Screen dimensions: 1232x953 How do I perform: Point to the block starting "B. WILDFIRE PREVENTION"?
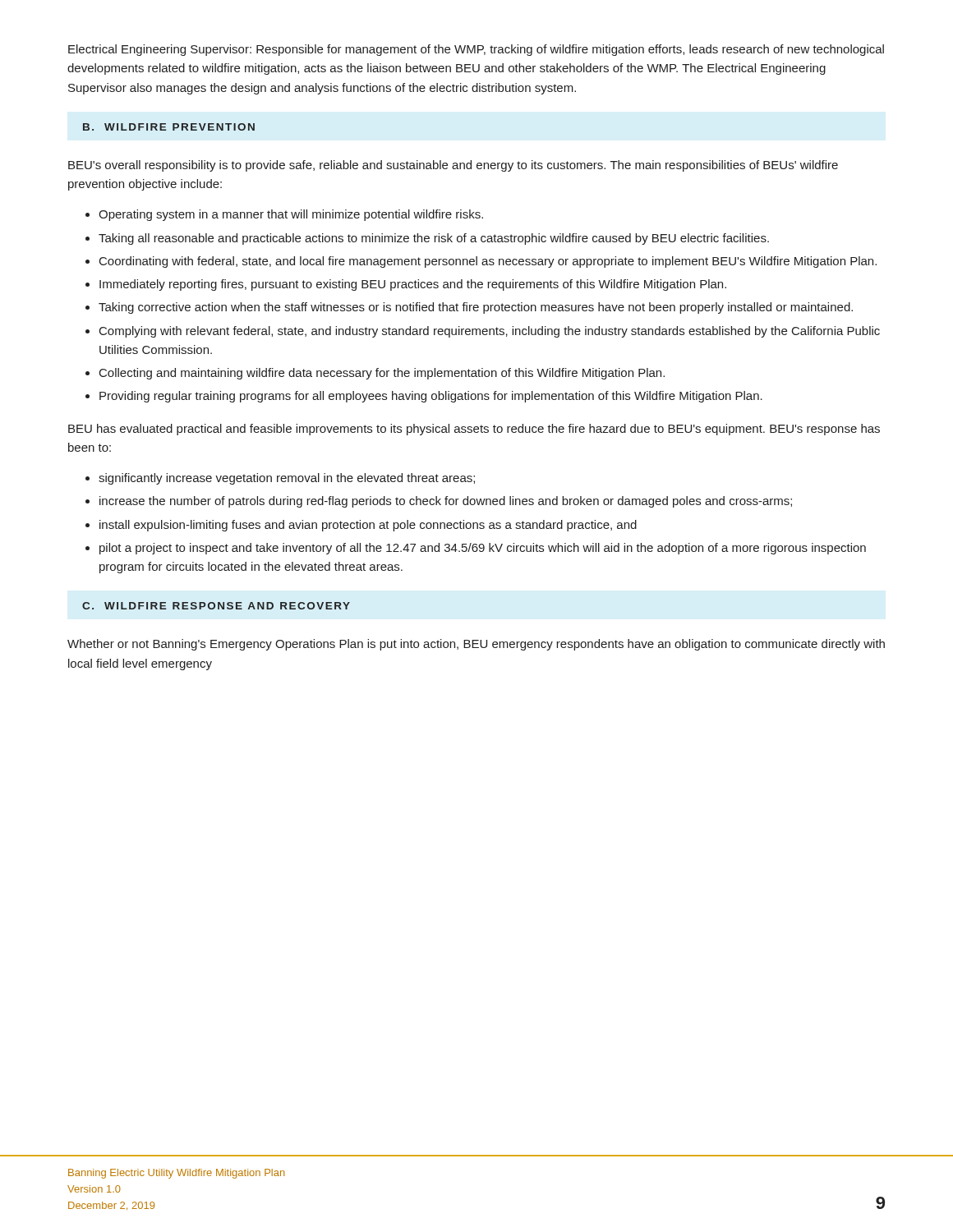tap(169, 127)
